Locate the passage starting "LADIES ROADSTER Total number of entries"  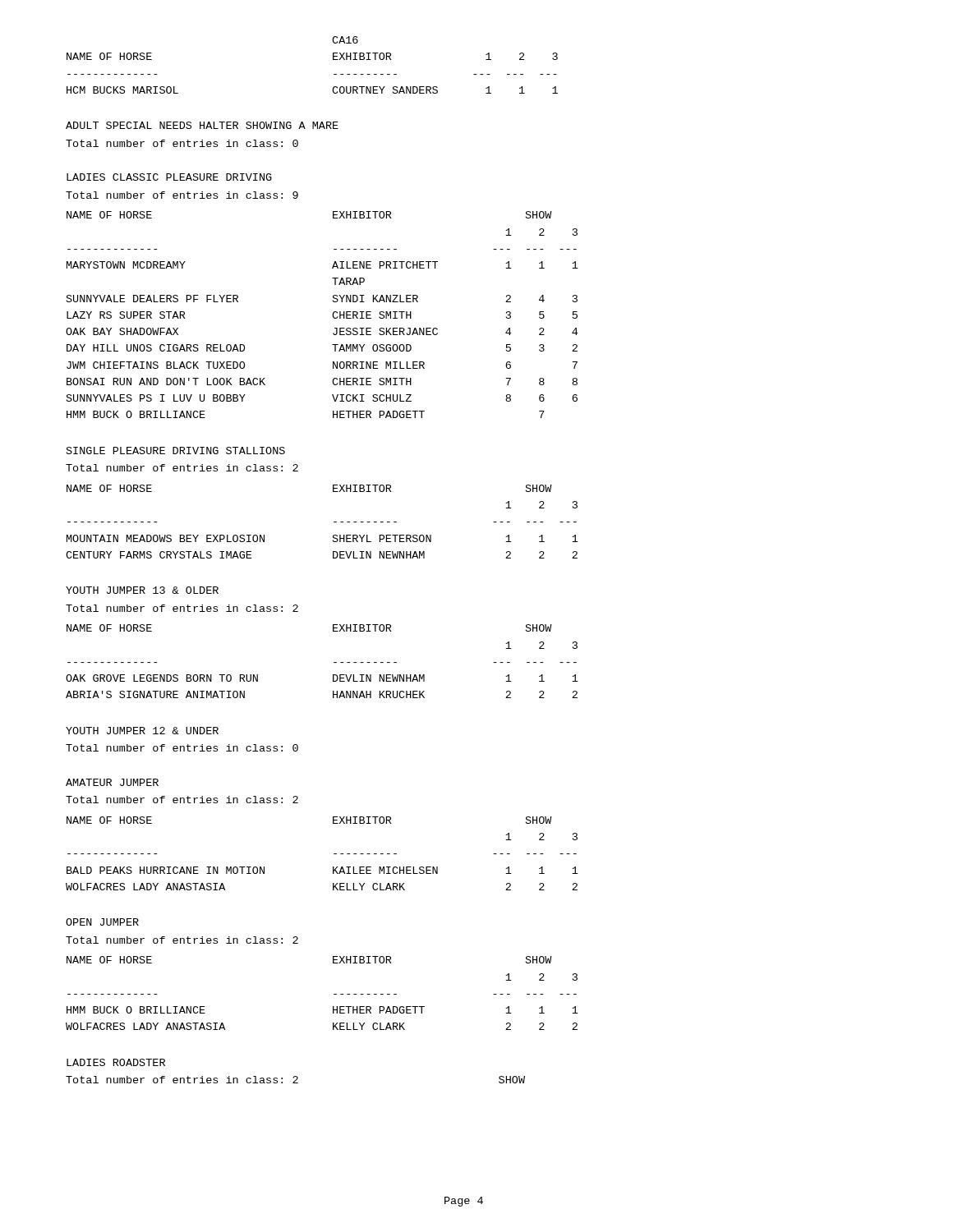[116, 1062]
